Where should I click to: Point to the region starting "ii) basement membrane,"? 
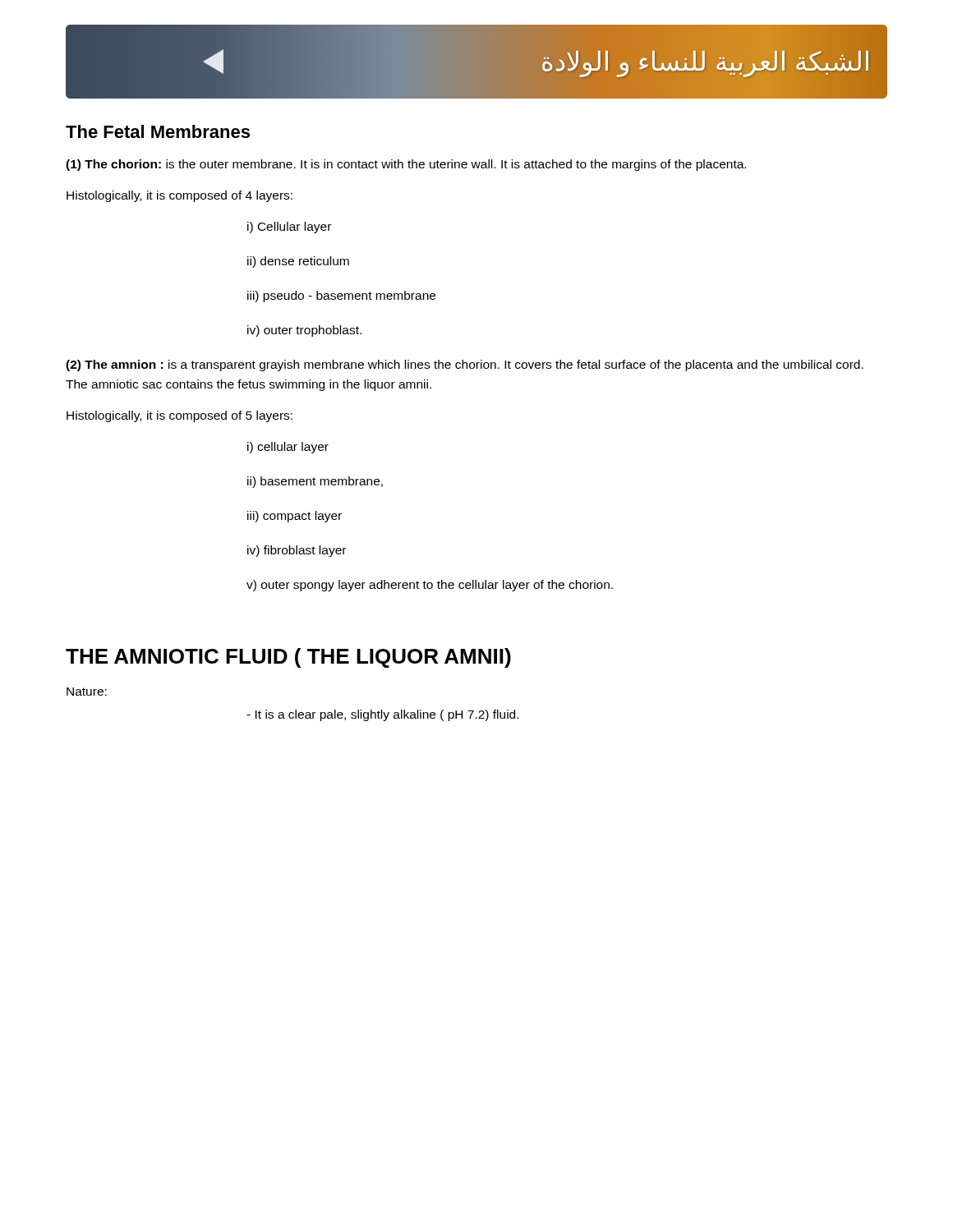(315, 481)
